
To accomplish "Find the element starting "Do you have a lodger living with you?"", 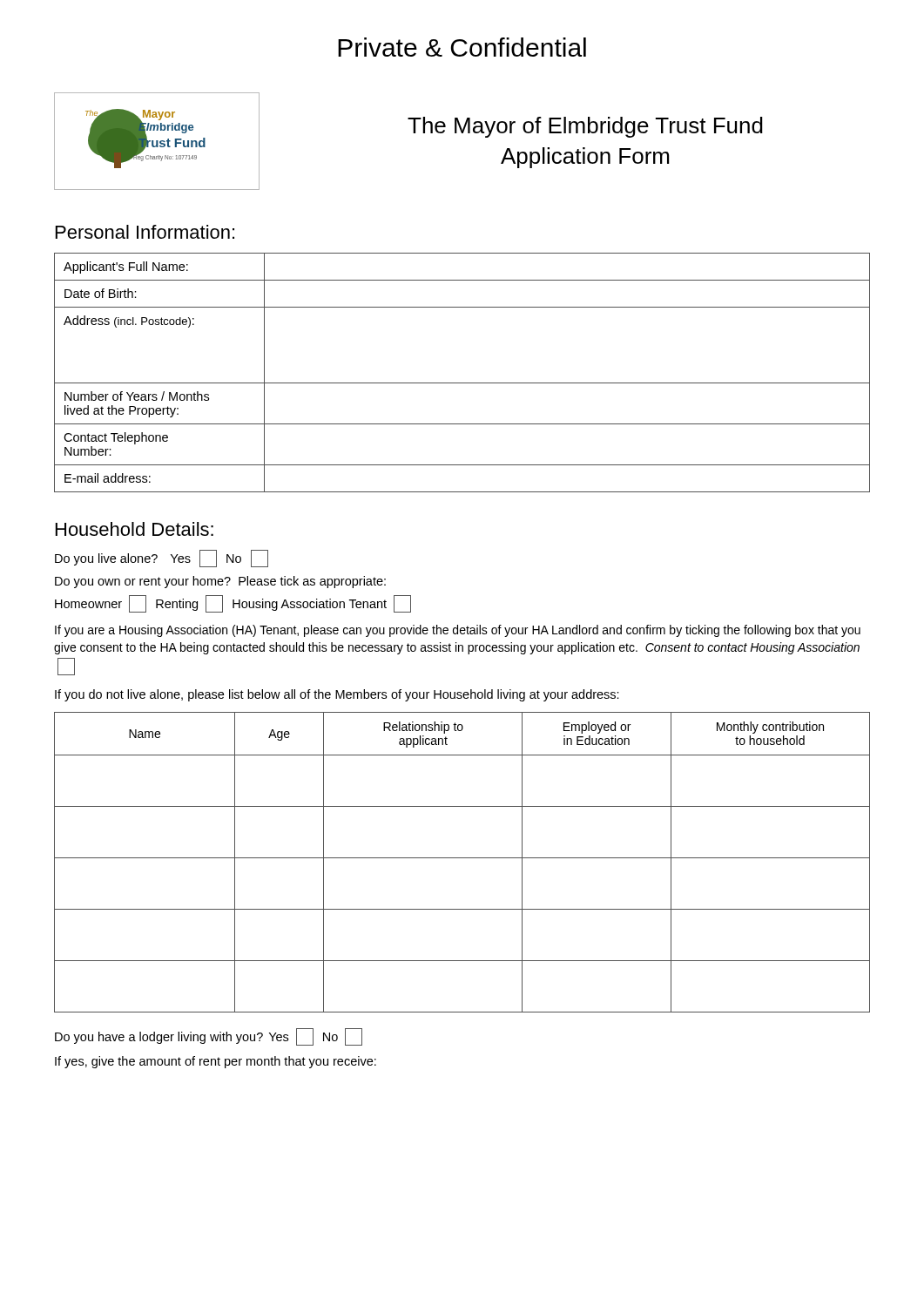I will 208,1037.
